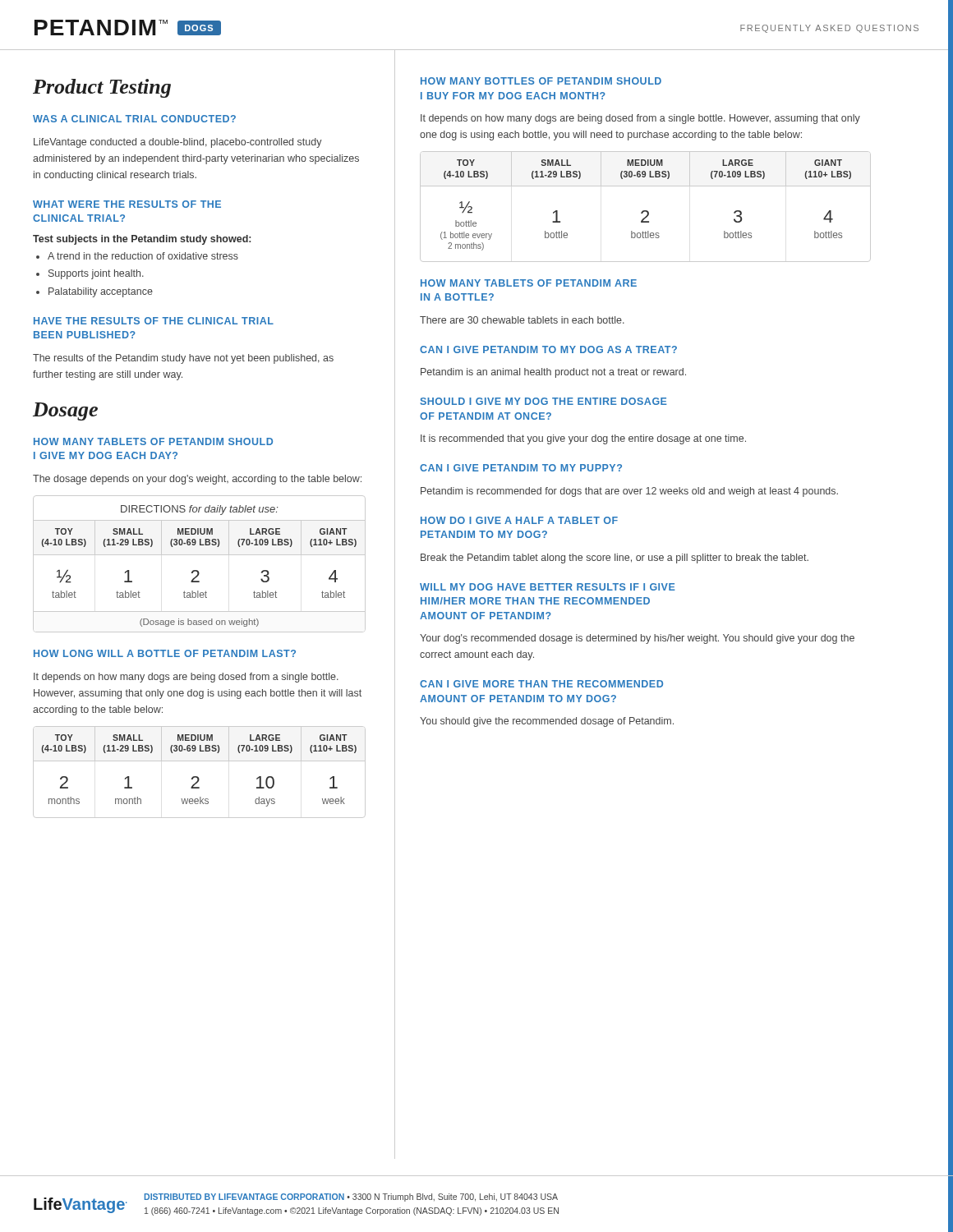Navigate to the region starting "LifeVantage conducted a double-blind, placebo-controlled"
953x1232 pixels.
pyautogui.click(x=196, y=158)
